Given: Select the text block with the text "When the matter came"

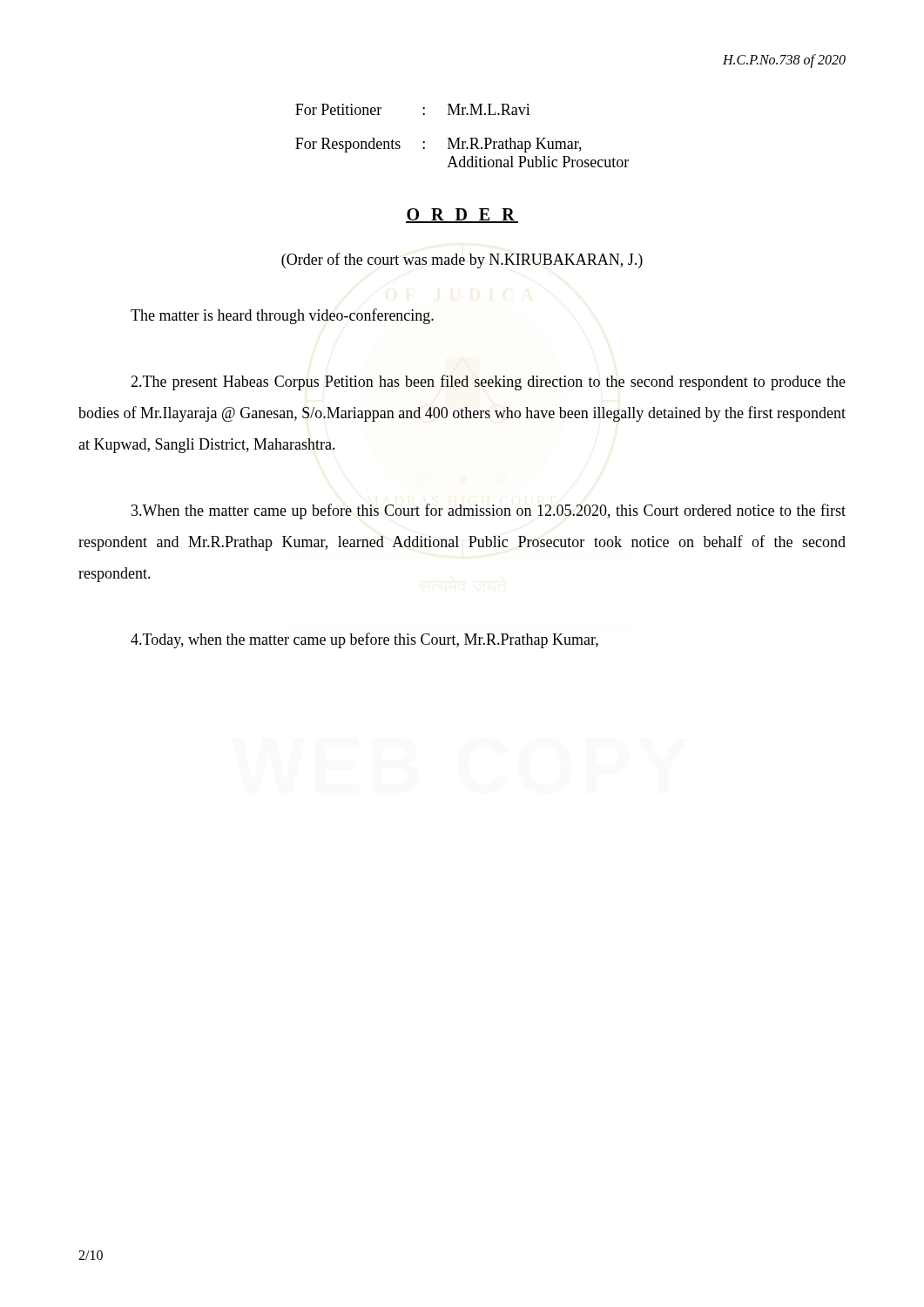Looking at the screenshot, I should (462, 542).
